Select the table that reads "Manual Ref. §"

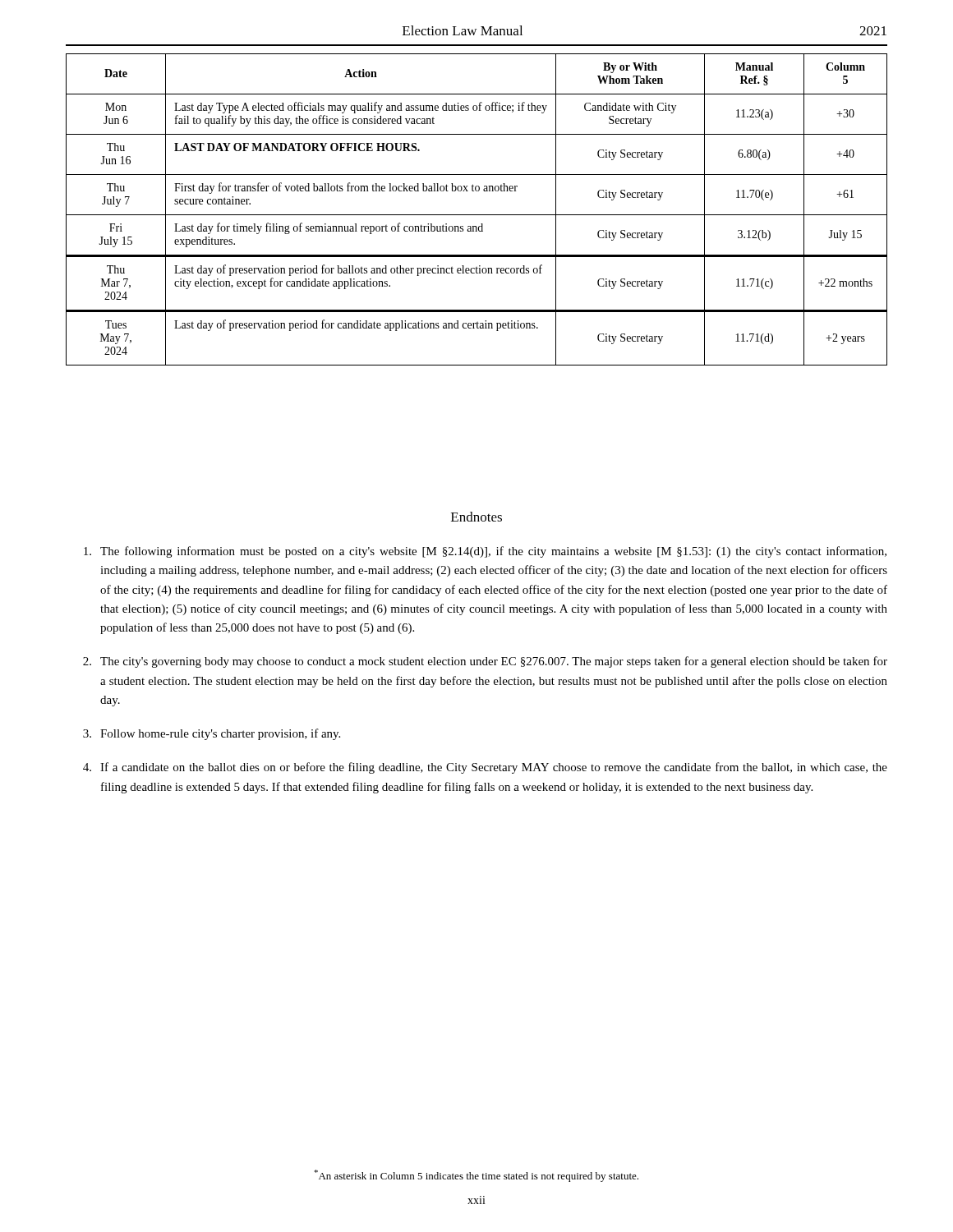[x=476, y=209]
